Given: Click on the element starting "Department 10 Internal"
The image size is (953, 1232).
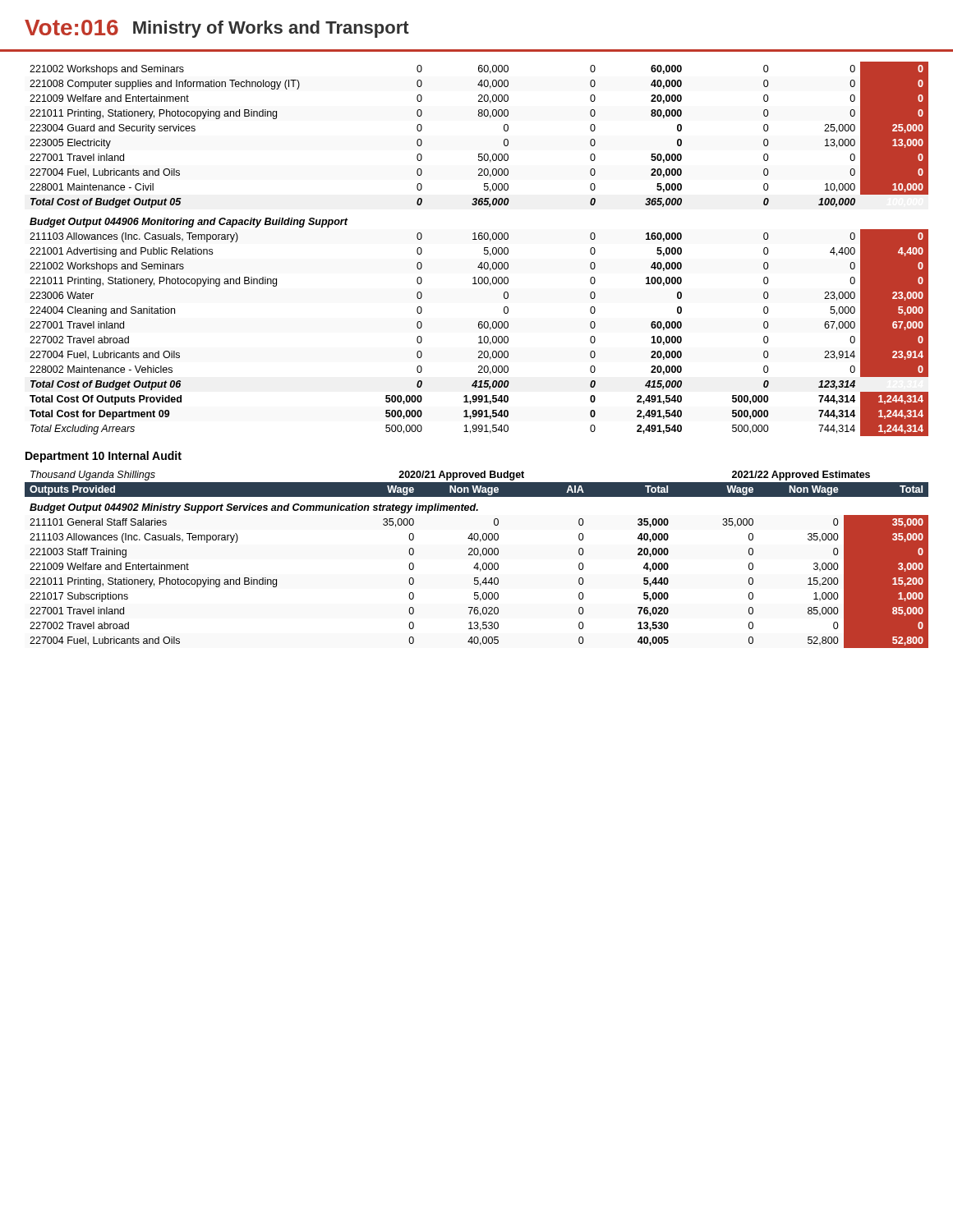Looking at the screenshot, I should [x=103, y=456].
